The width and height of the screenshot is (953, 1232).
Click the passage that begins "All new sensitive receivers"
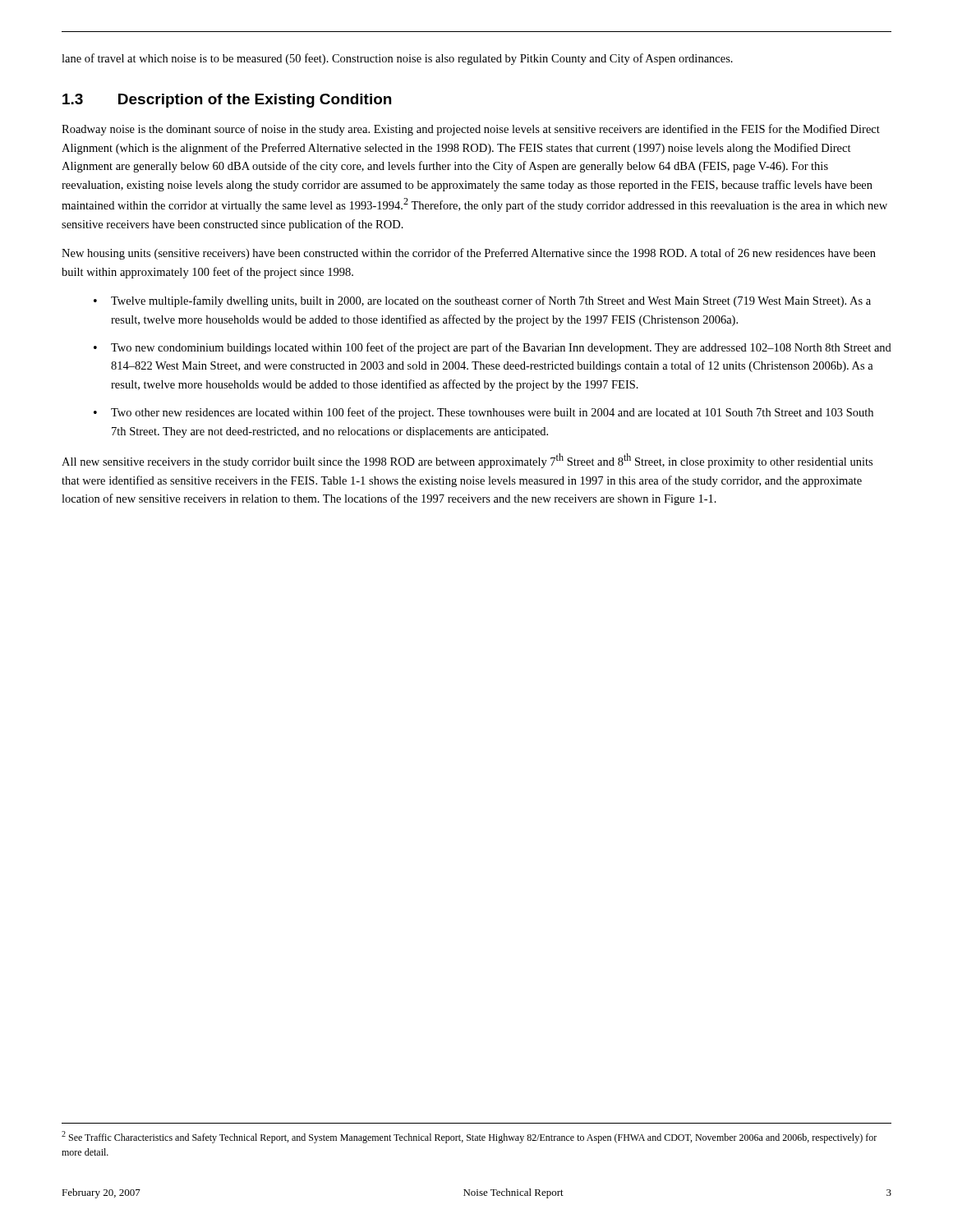tap(467, 479)
